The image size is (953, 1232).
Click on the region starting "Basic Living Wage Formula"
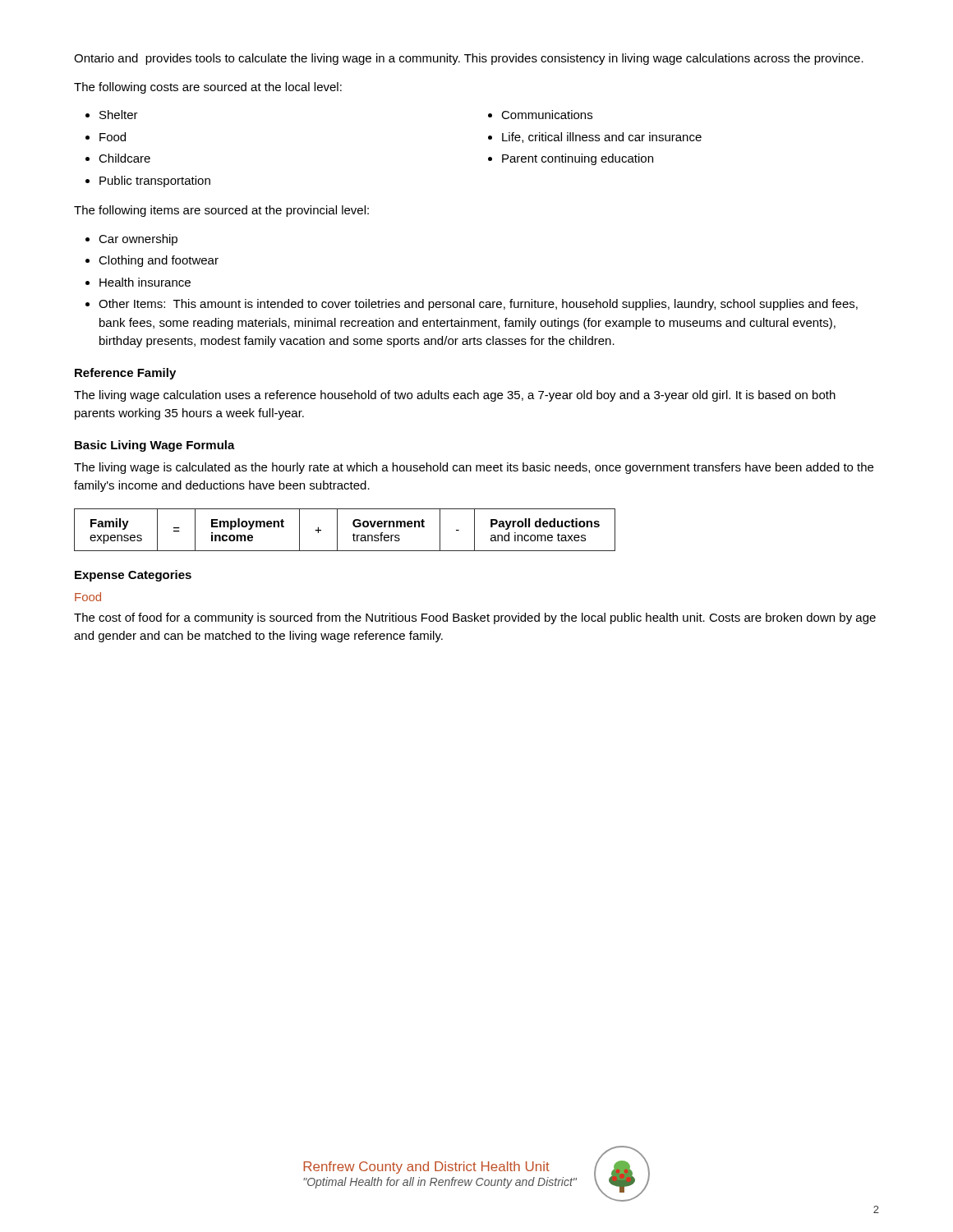(154, 444)
